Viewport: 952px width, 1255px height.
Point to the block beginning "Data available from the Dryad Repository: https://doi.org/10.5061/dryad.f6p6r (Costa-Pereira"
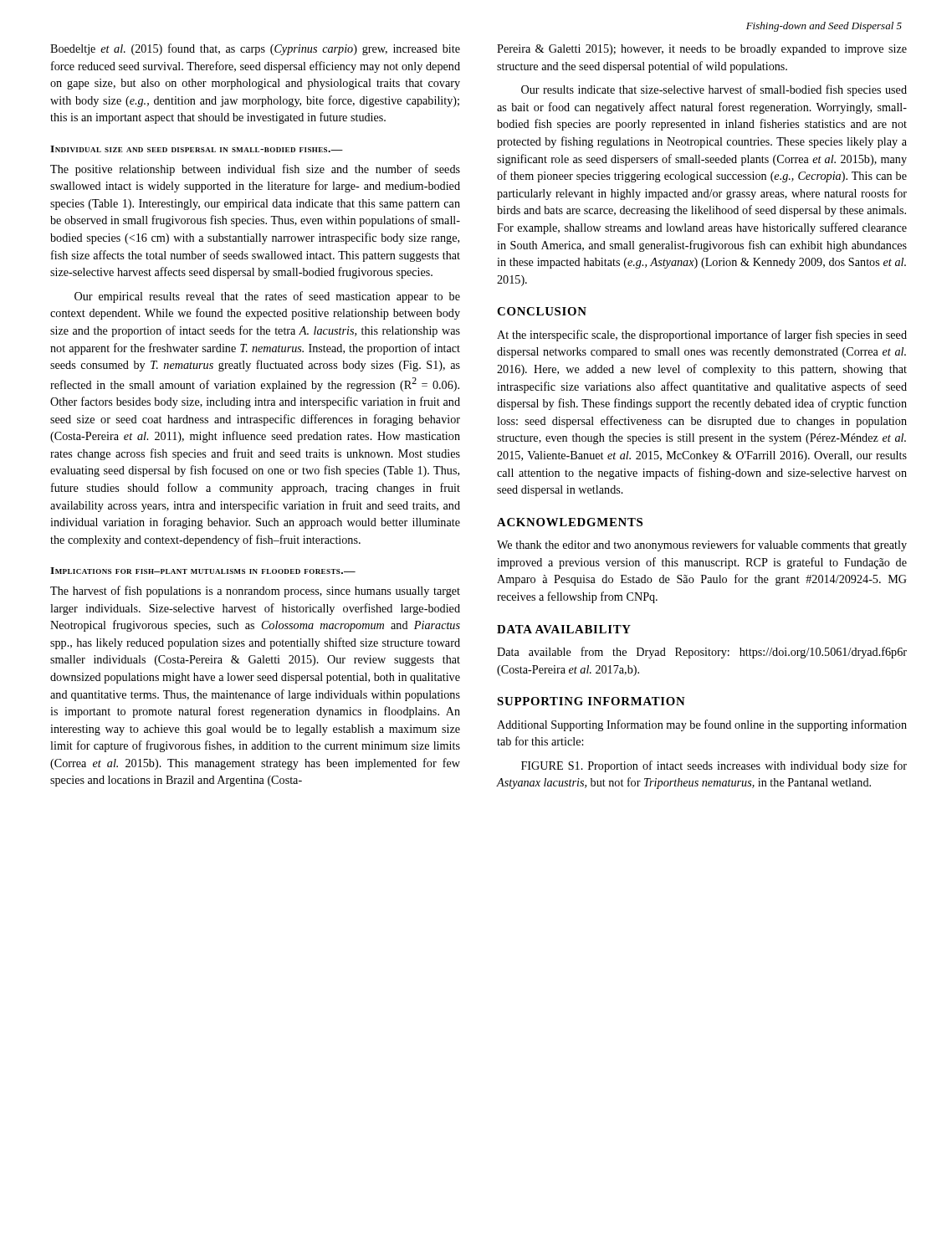click(702, 661)
